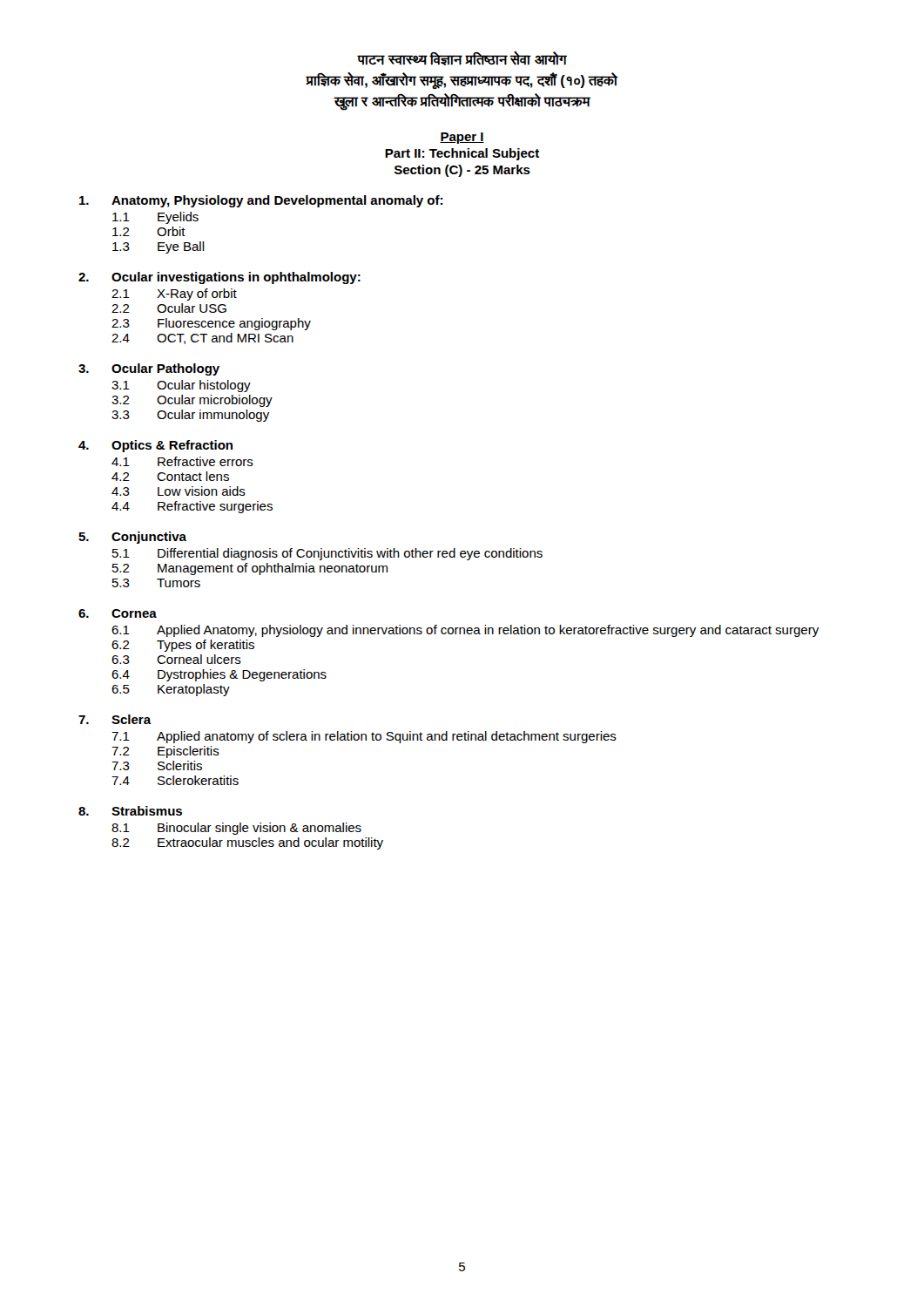Find the element starting "5. Conjunctiva 5.1Differential"
This screenshot has width=924, height=1307.
(x=462, y=559)
